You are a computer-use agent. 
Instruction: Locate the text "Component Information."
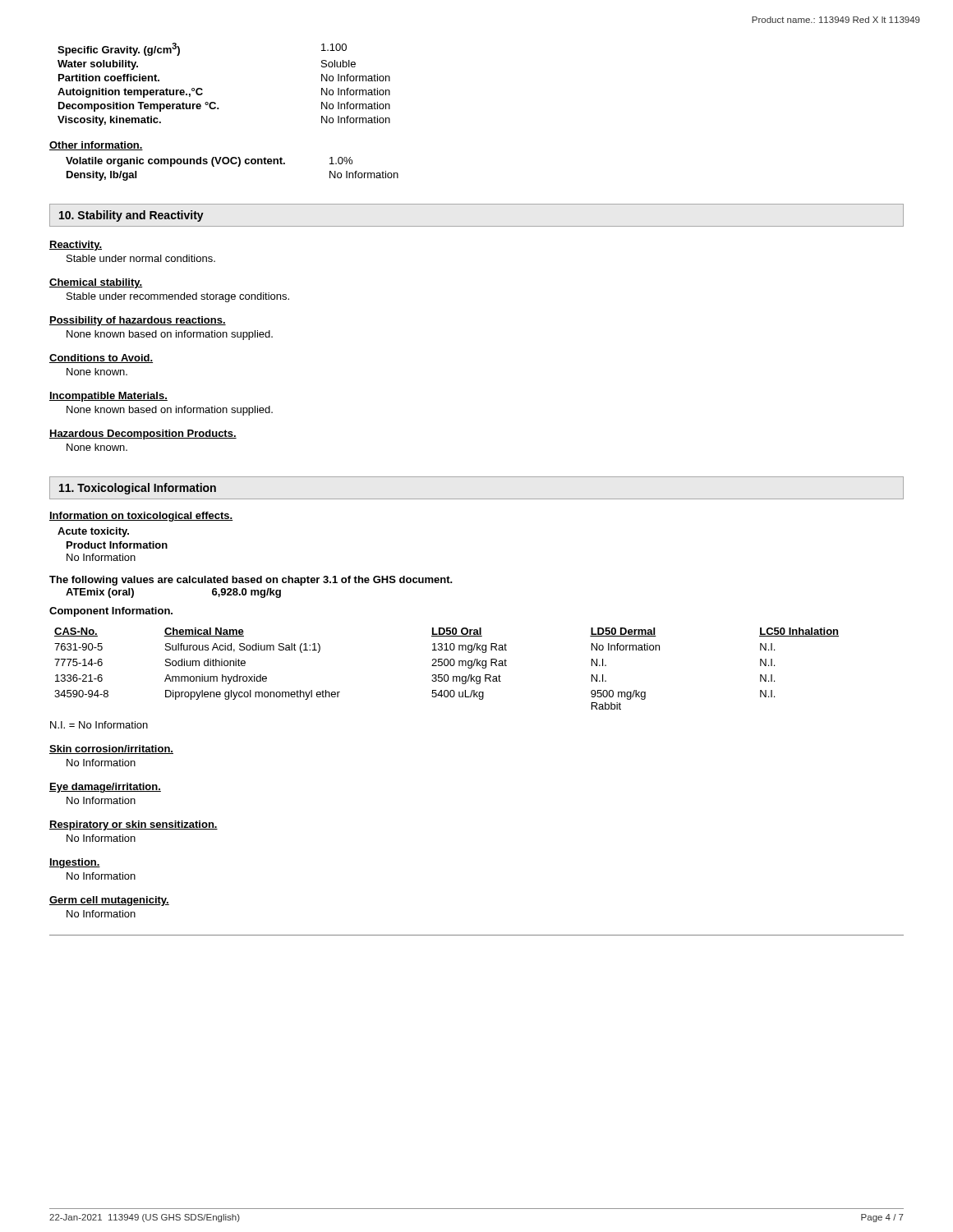111,611
